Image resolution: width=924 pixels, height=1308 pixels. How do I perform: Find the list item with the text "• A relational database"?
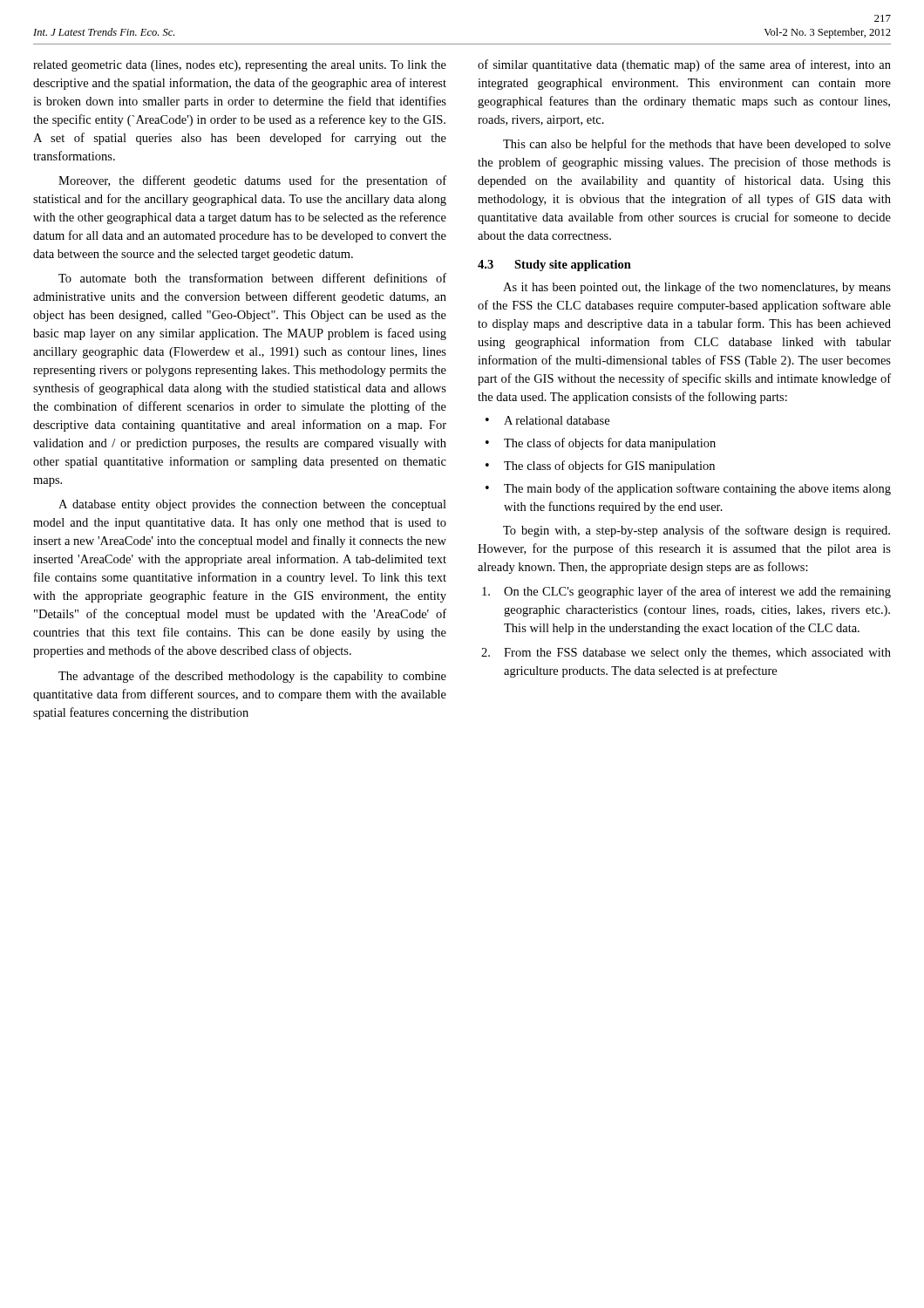pyautogui.click(x=547, y=420)
